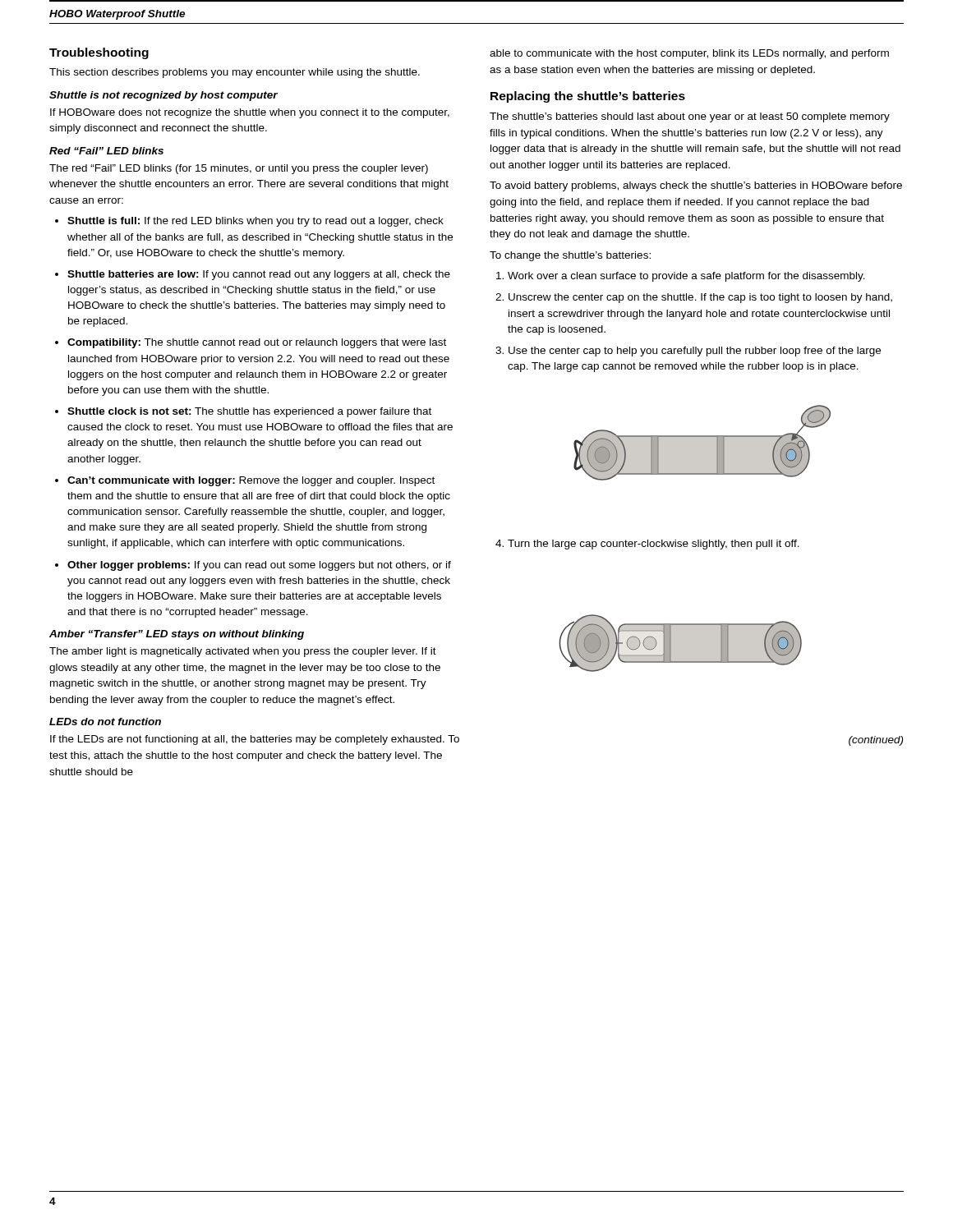Click on the element starting "This section describes problems you may encounter"
This screenshot has height=1232, width=953.
tap(235, 72)
